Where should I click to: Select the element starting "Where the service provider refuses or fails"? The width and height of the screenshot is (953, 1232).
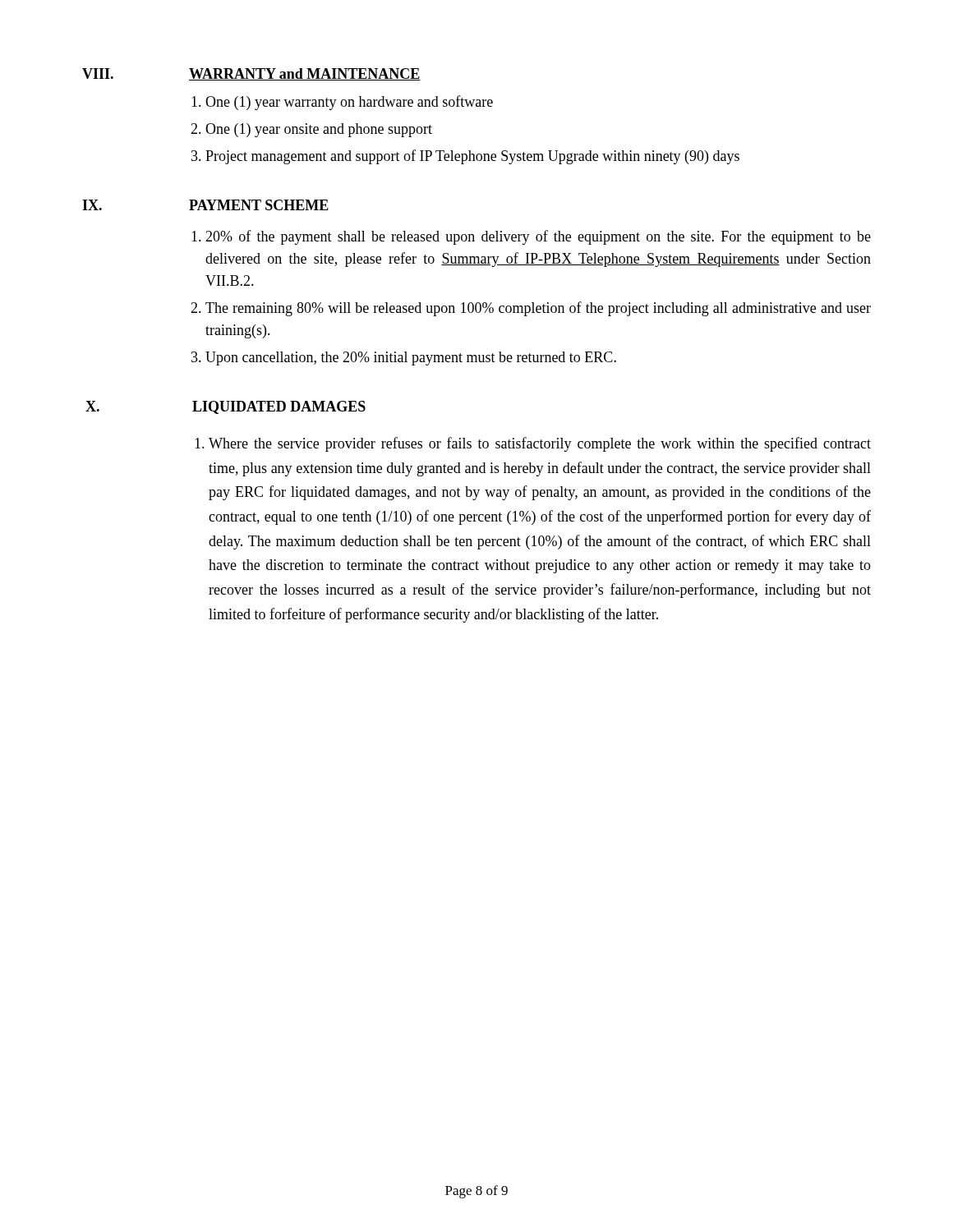(x=540, y=530)
